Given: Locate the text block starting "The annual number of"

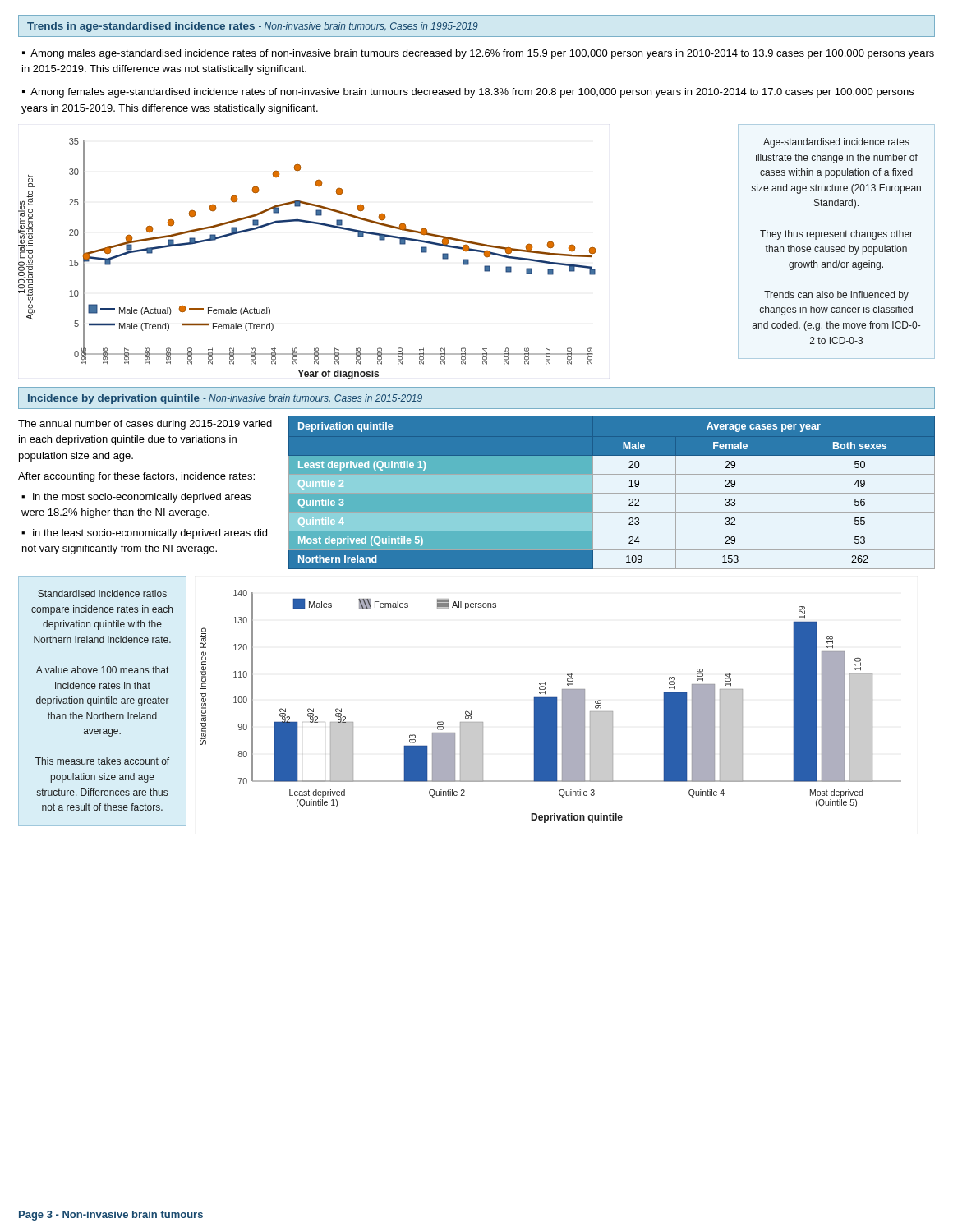Looking at the screenshot, I should pos(145,439).
